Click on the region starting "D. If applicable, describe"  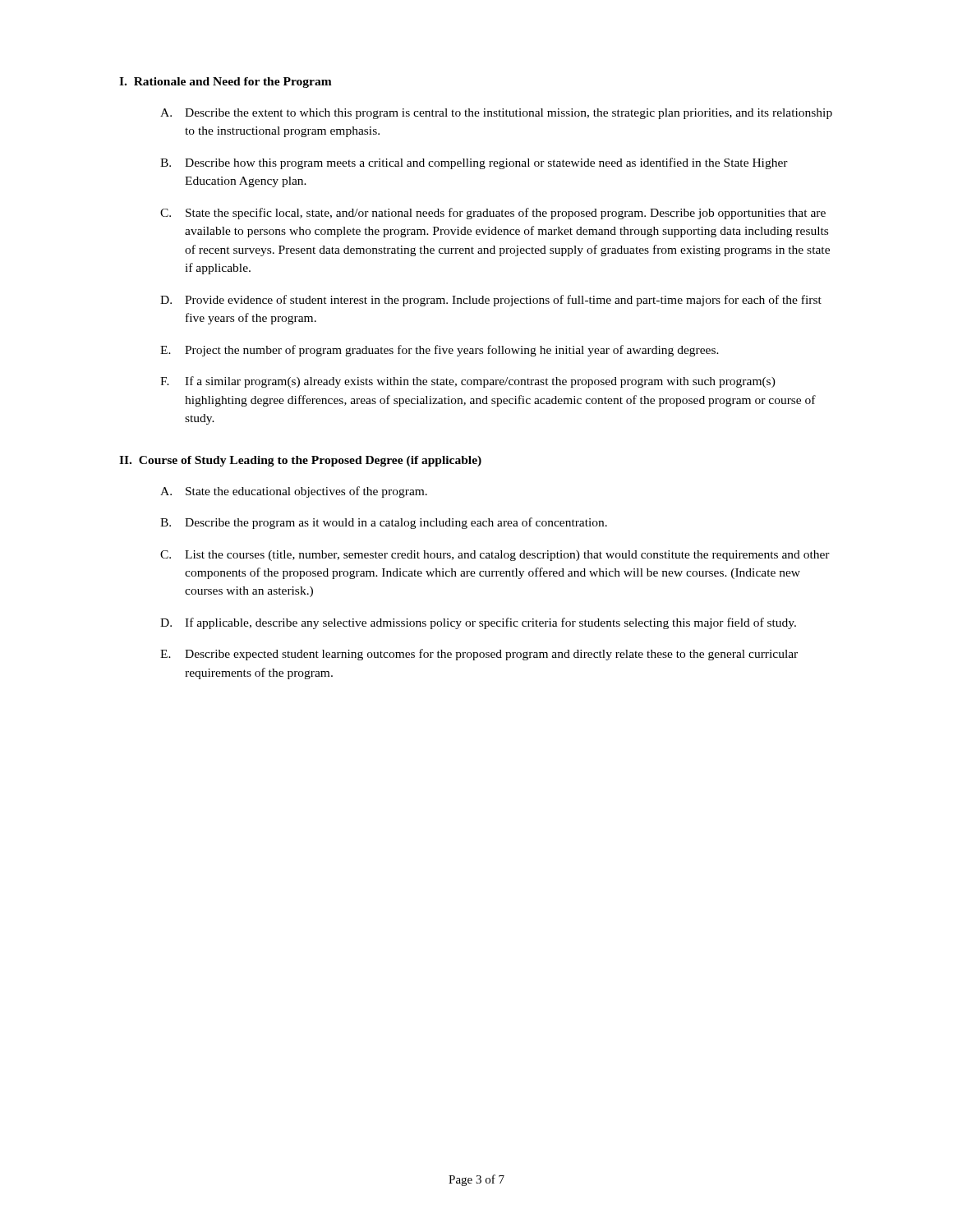(x=497, y=623)
